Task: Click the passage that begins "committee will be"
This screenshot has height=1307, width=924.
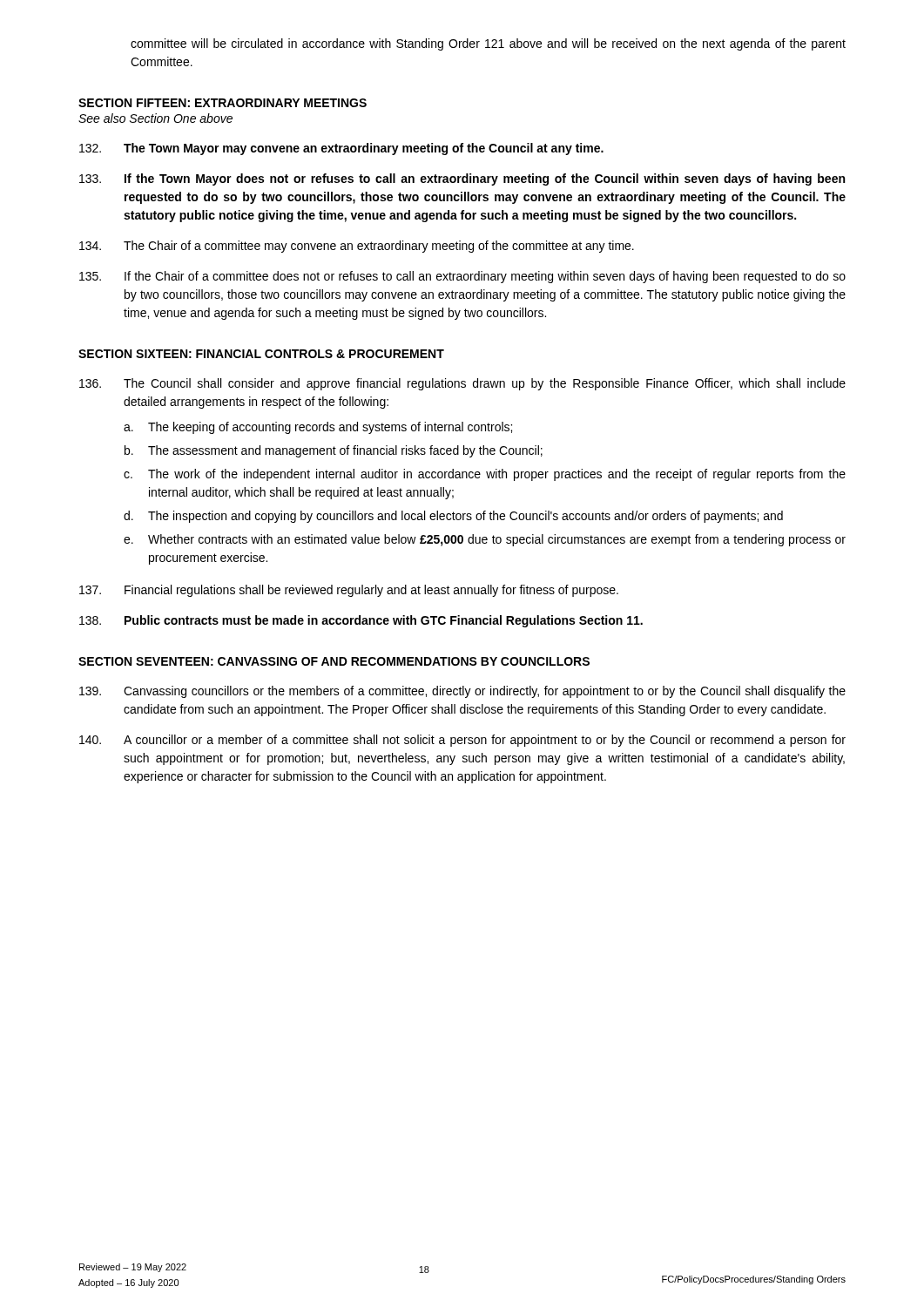Action: click(488, 53)
